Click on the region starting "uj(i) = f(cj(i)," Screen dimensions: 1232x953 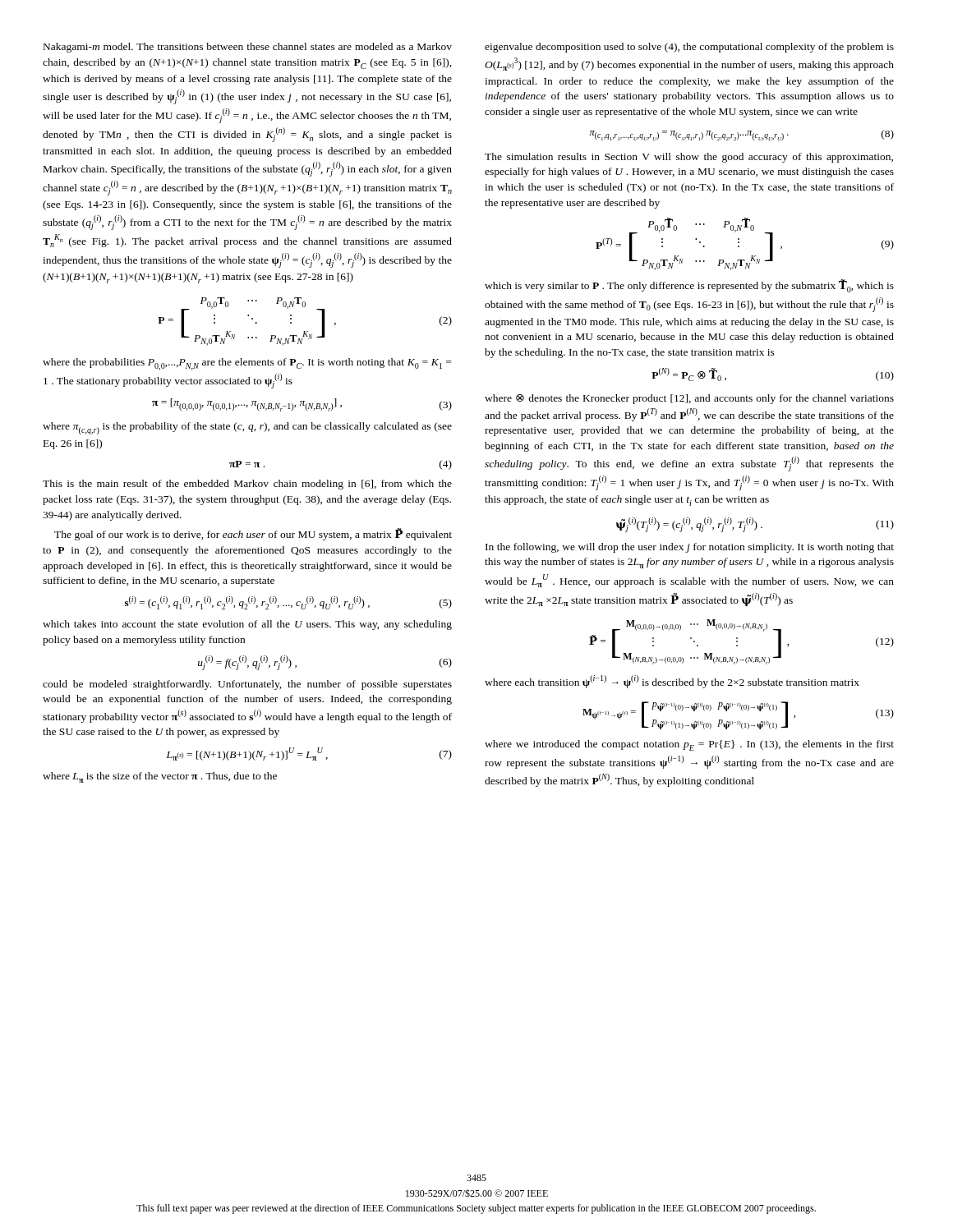247,662
